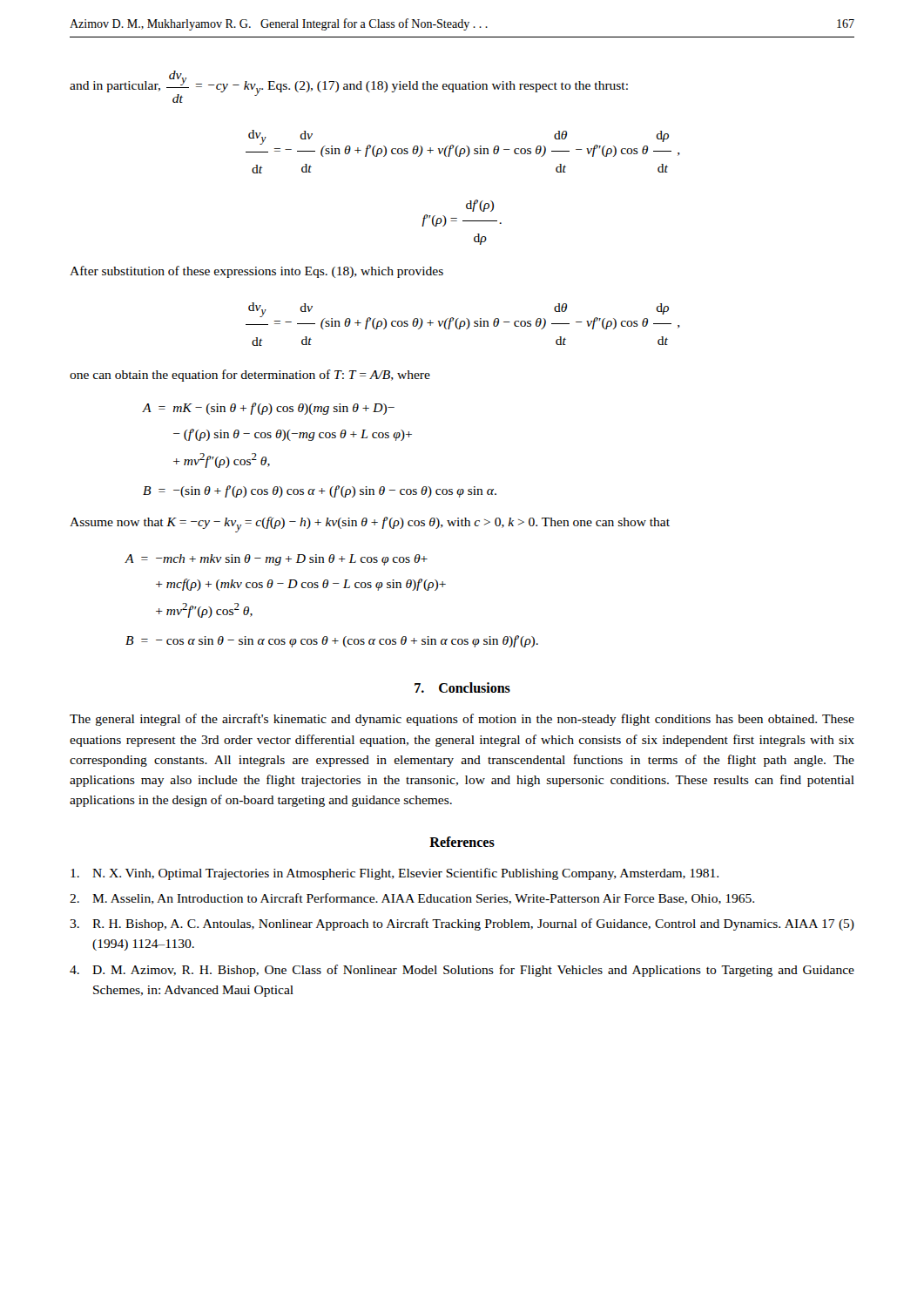924x1307 pixels.
Task: Find the list item containing "4. D. M. Azimov, R. H. Bishop,"
Action: click(462, 979)
